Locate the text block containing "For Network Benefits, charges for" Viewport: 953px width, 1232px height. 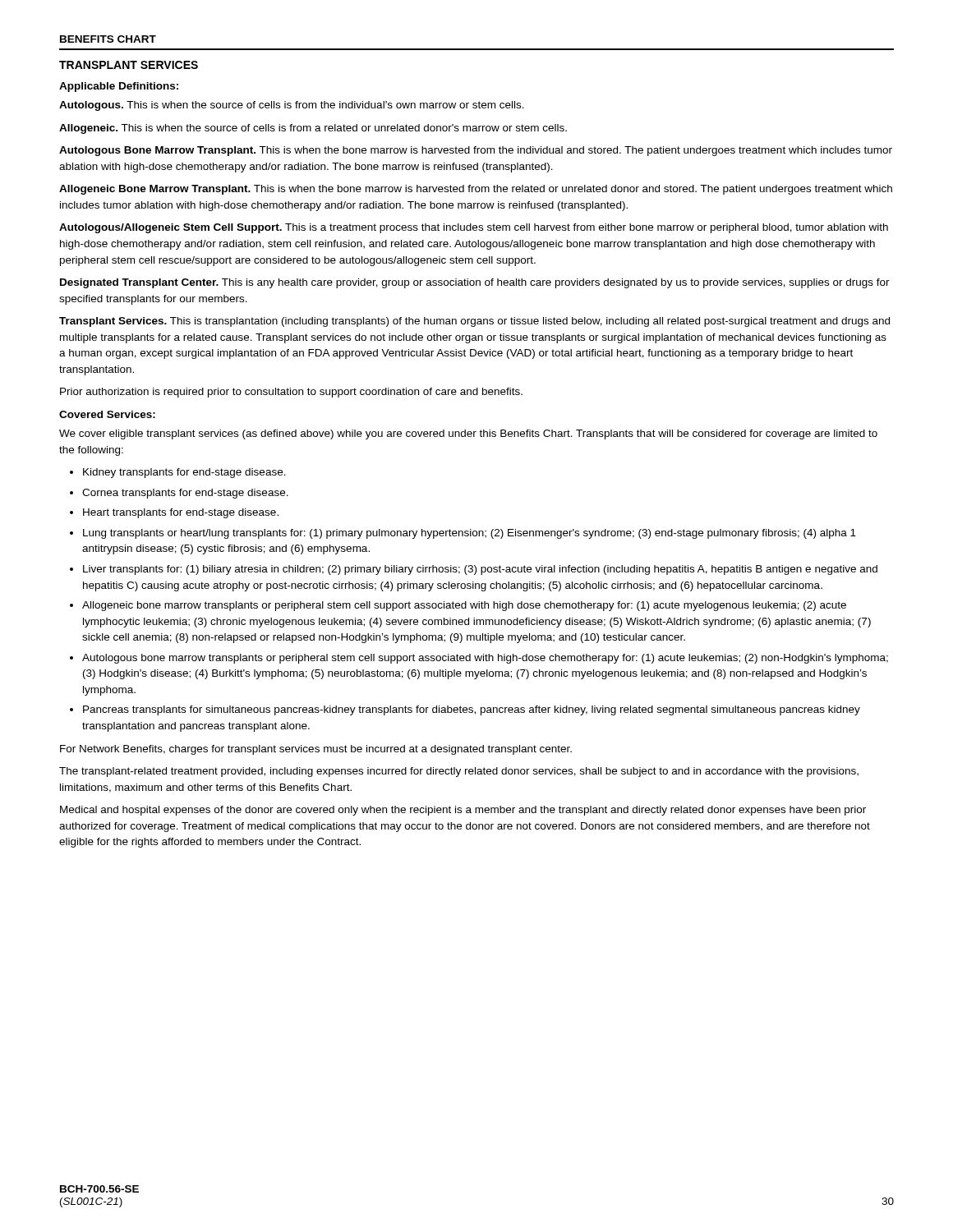pyautogui.click(x=316, y=748)
